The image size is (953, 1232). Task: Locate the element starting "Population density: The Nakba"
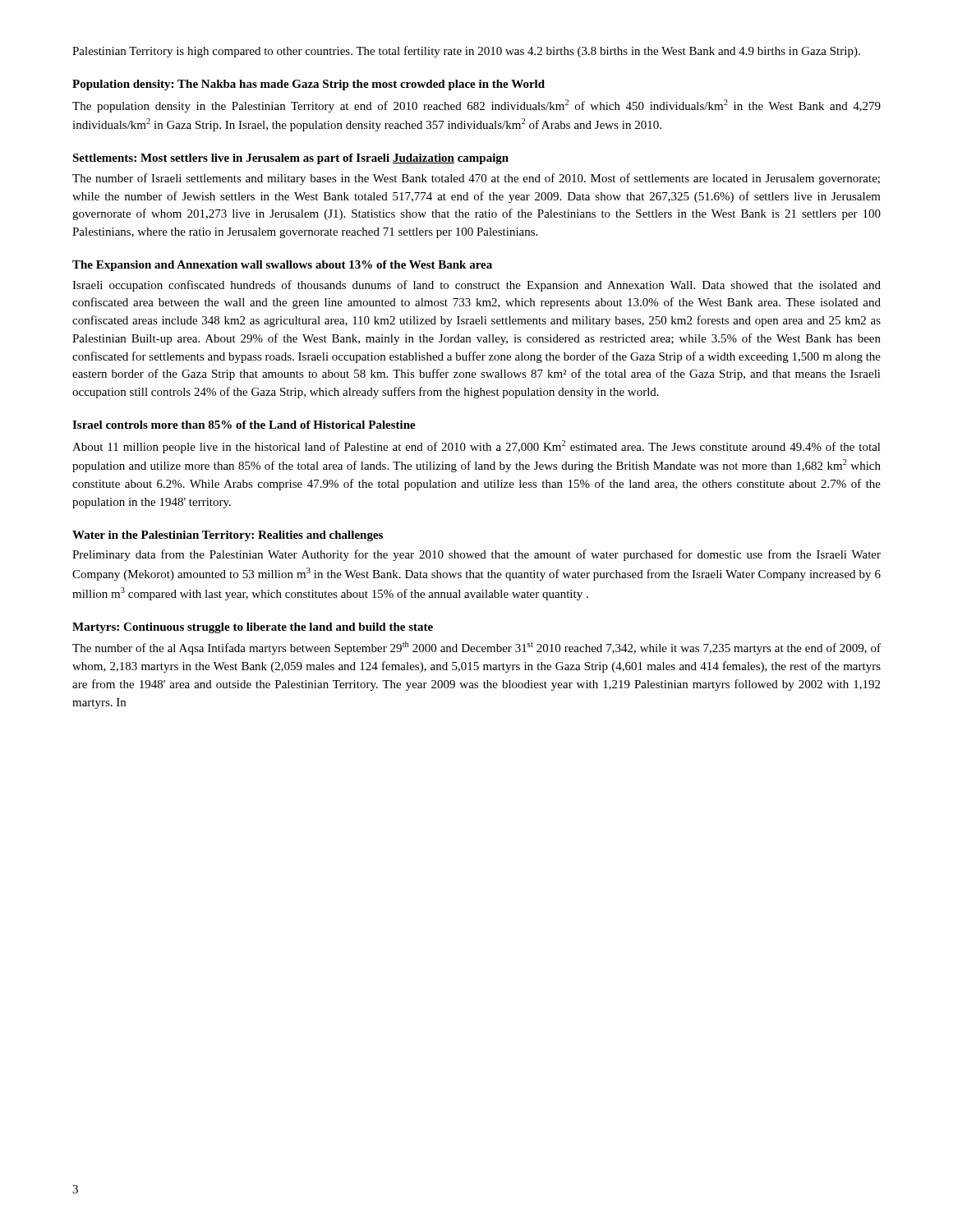click(x=309, y=84)
